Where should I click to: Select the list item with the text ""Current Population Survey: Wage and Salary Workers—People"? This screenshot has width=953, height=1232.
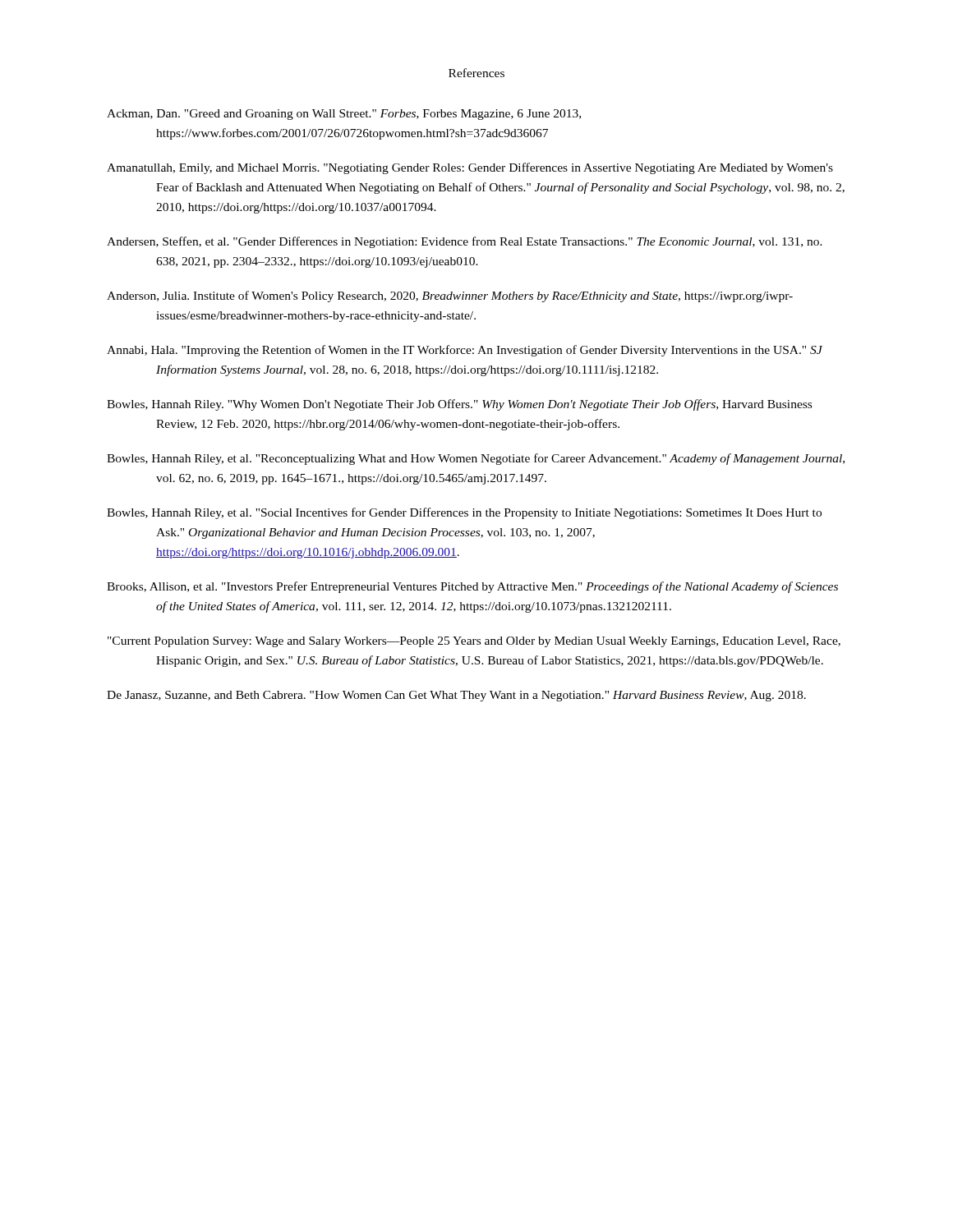point(474,650)
